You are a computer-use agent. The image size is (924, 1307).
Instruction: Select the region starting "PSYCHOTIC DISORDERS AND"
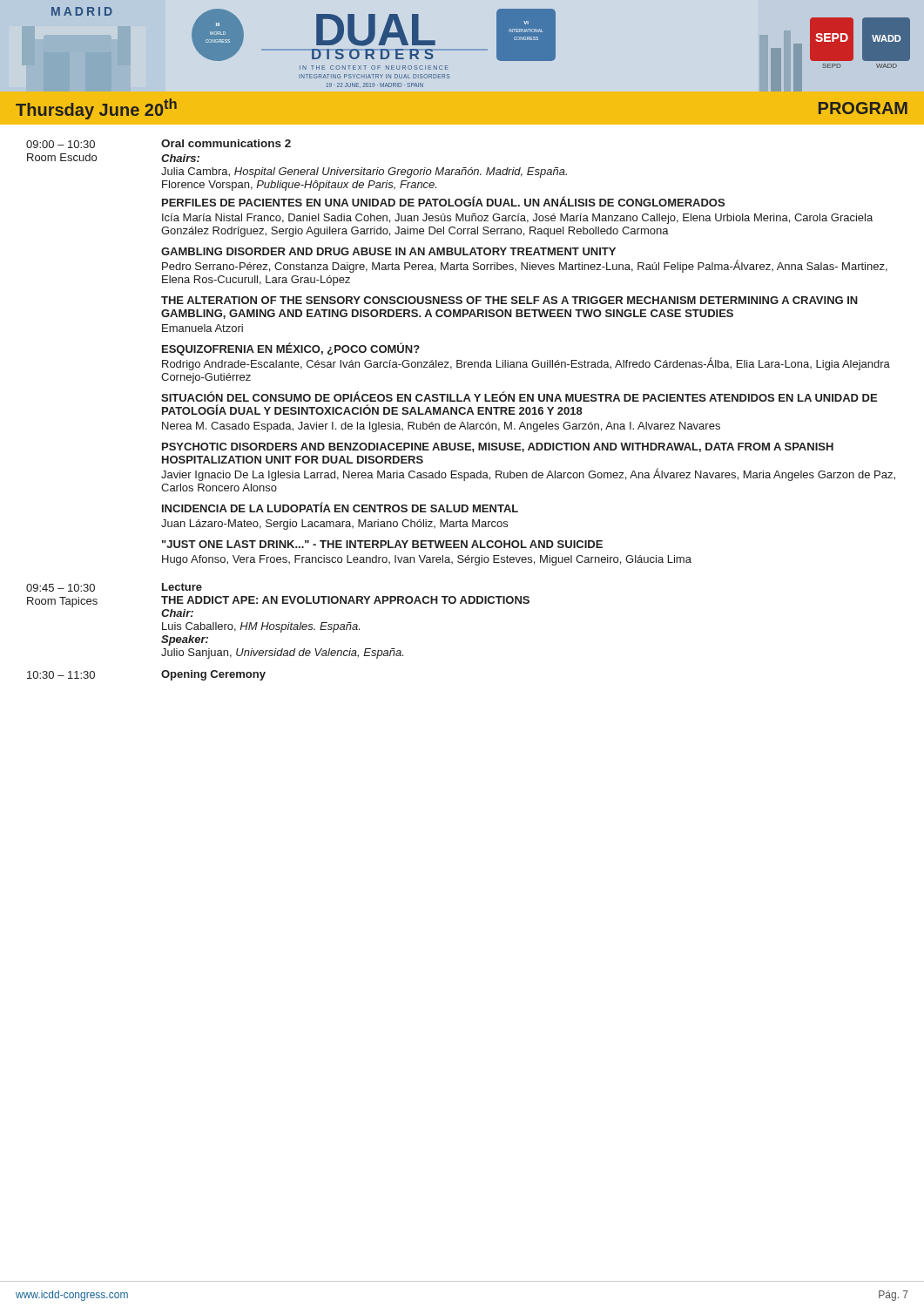[x=529, y=467]
